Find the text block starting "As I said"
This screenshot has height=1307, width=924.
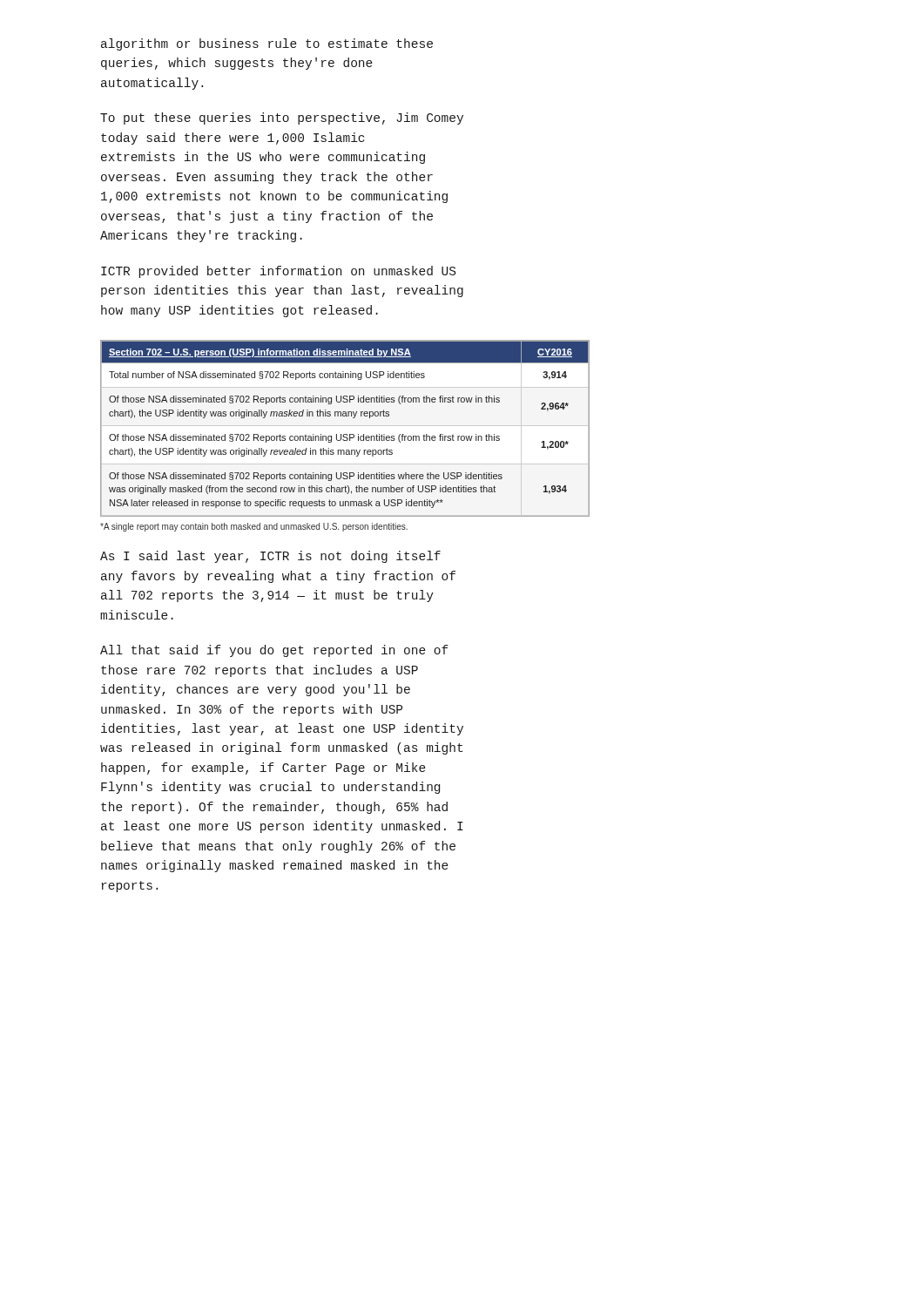[x=278, y=586]
